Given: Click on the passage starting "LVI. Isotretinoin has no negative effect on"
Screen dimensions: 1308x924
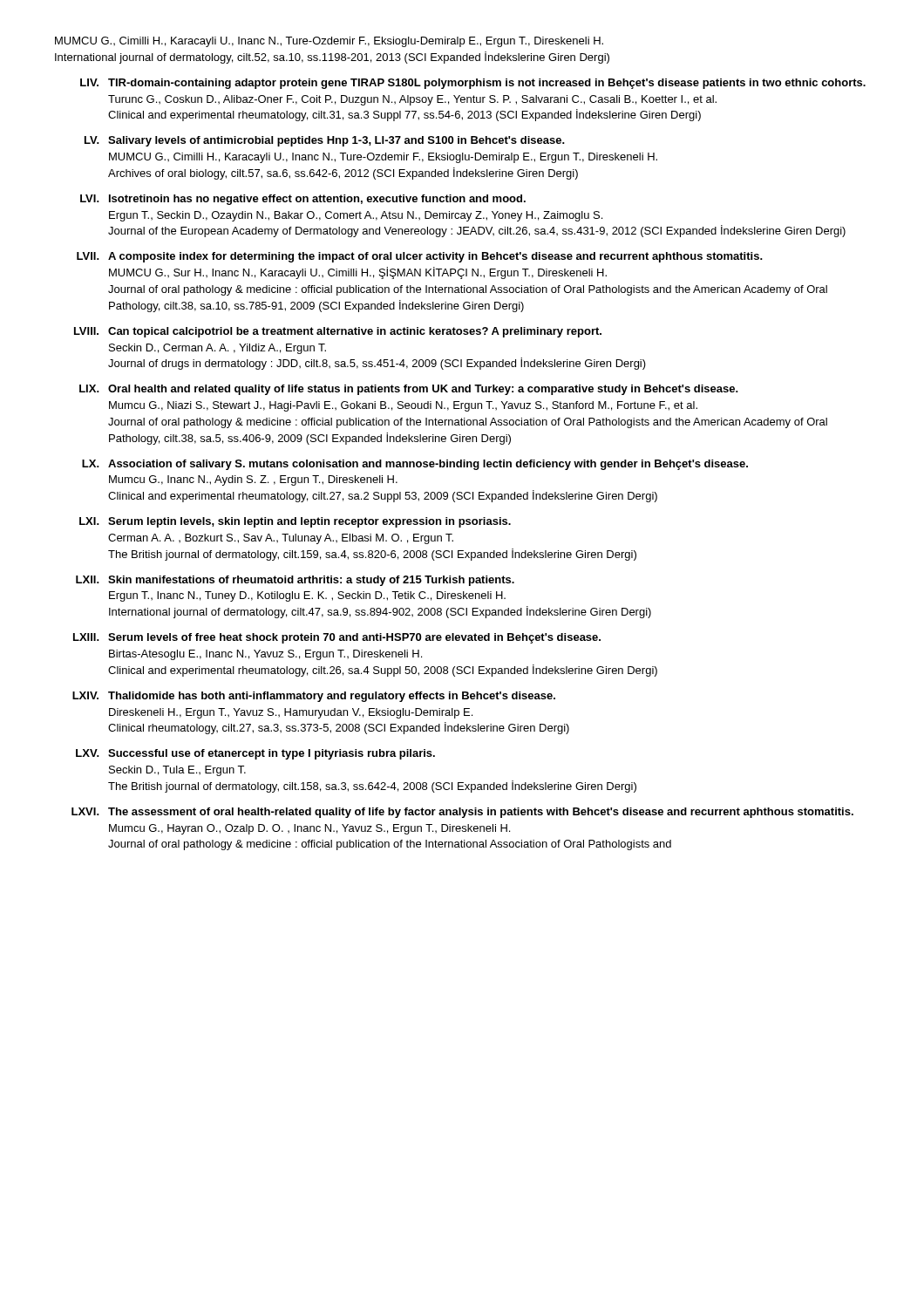Looking at the screenshot, I should click(x=462, y=215).
